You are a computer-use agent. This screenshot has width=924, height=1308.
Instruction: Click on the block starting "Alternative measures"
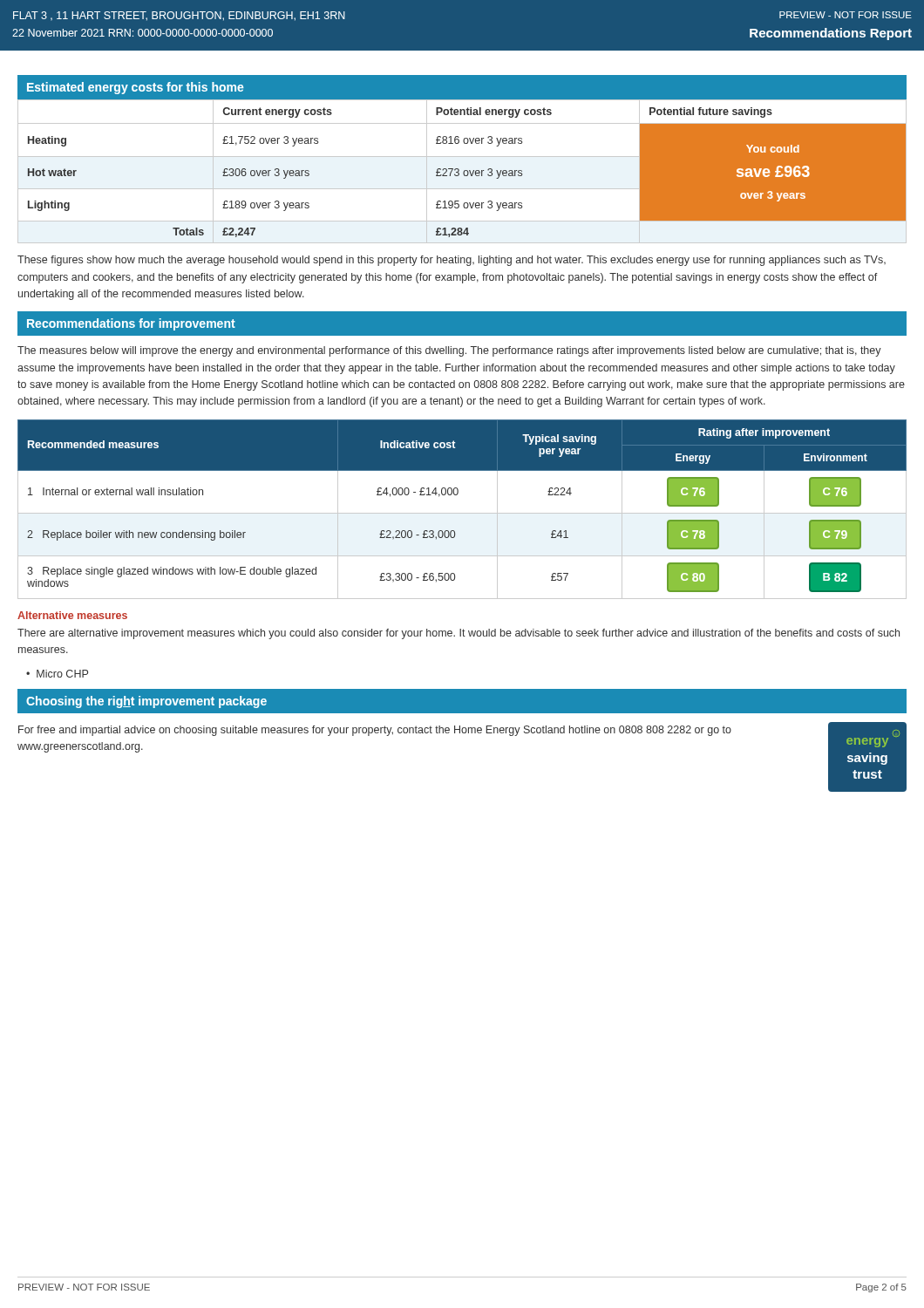click(73, 615)
